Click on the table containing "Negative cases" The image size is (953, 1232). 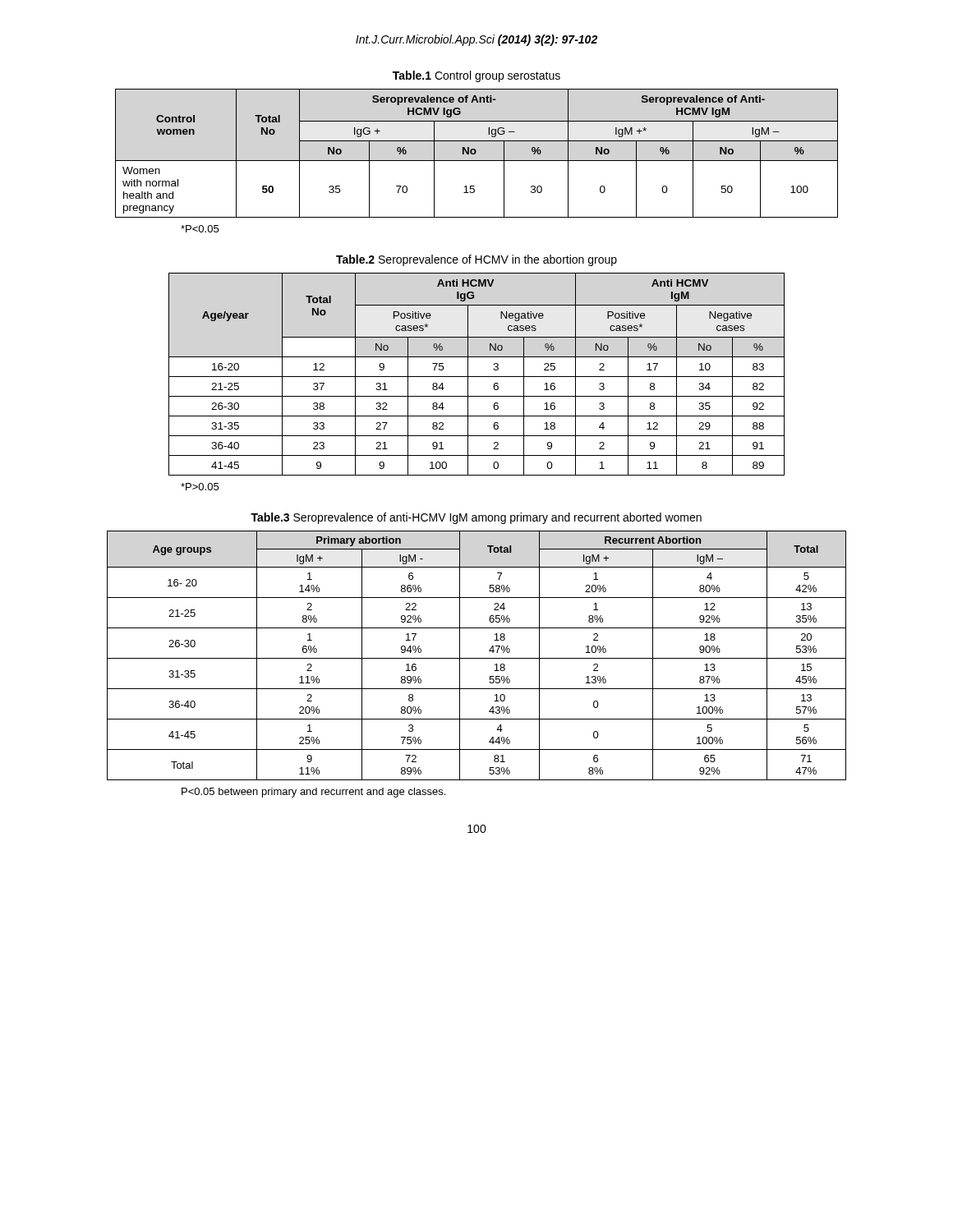click(476, 374)
